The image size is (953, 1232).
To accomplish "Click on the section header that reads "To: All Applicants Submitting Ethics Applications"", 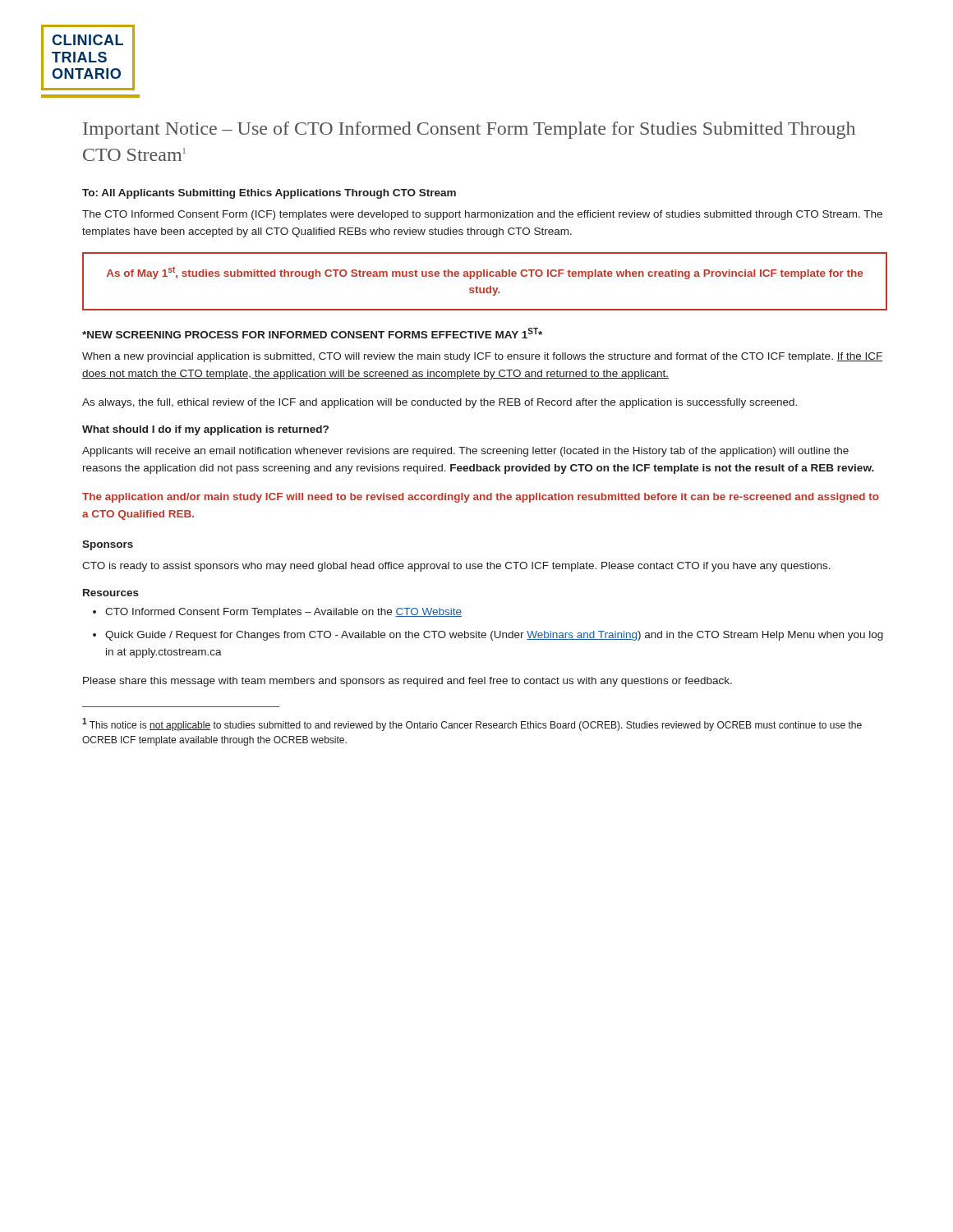I will click(269, 192).
